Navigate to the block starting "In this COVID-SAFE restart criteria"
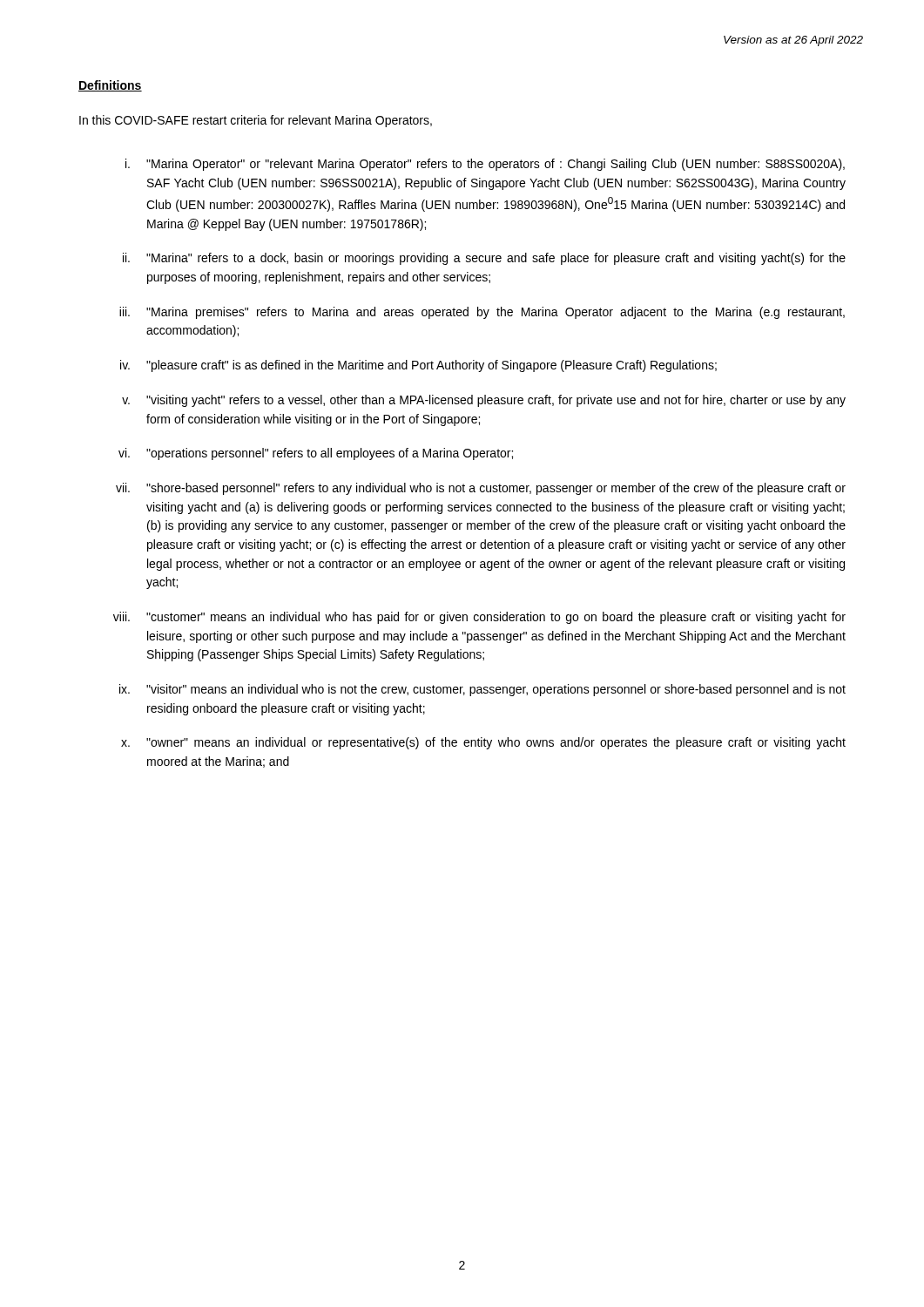The image size is (924, 1307). click(x=256, y=120)
